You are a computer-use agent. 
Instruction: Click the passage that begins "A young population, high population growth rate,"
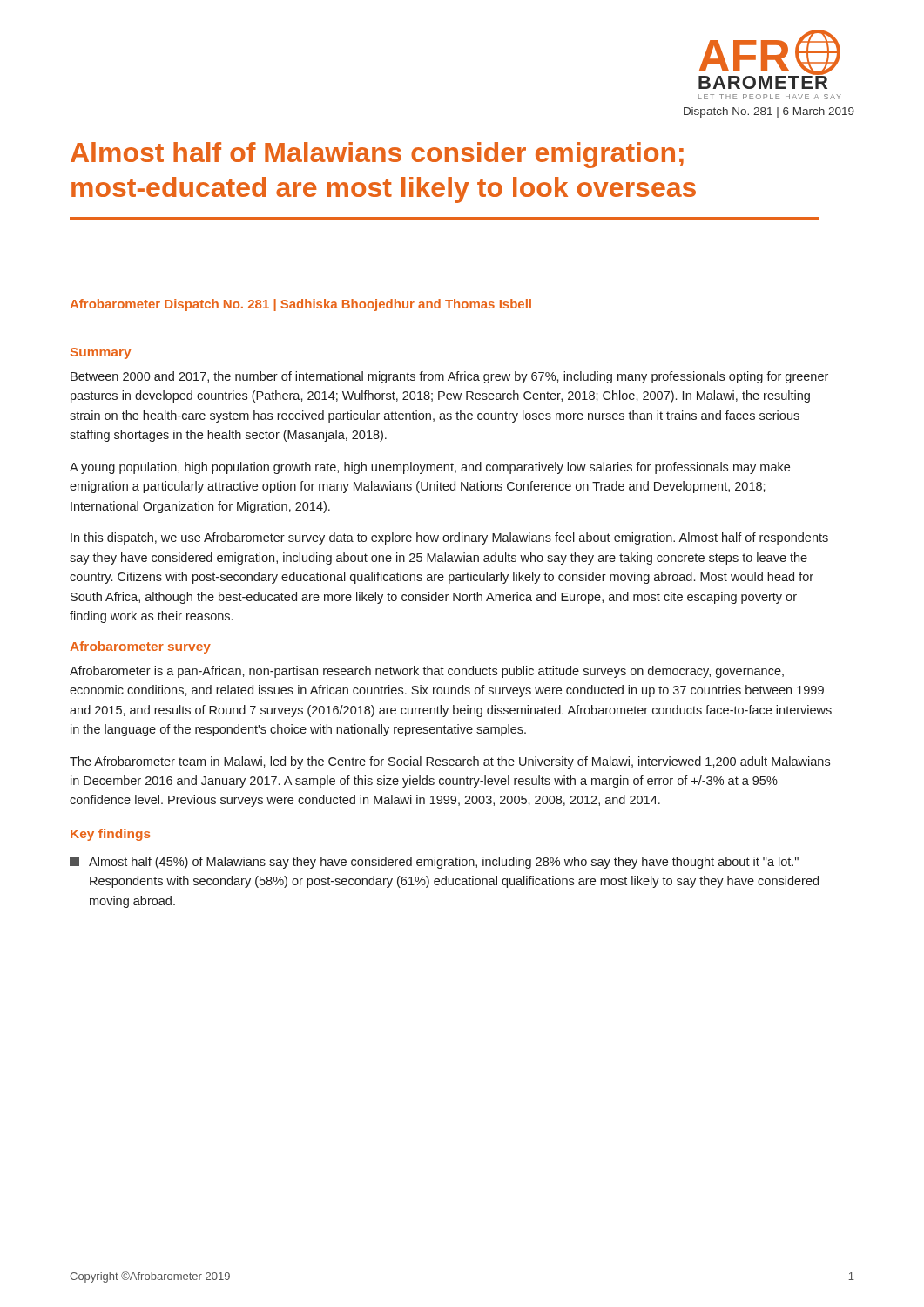(x=453, y=487)
